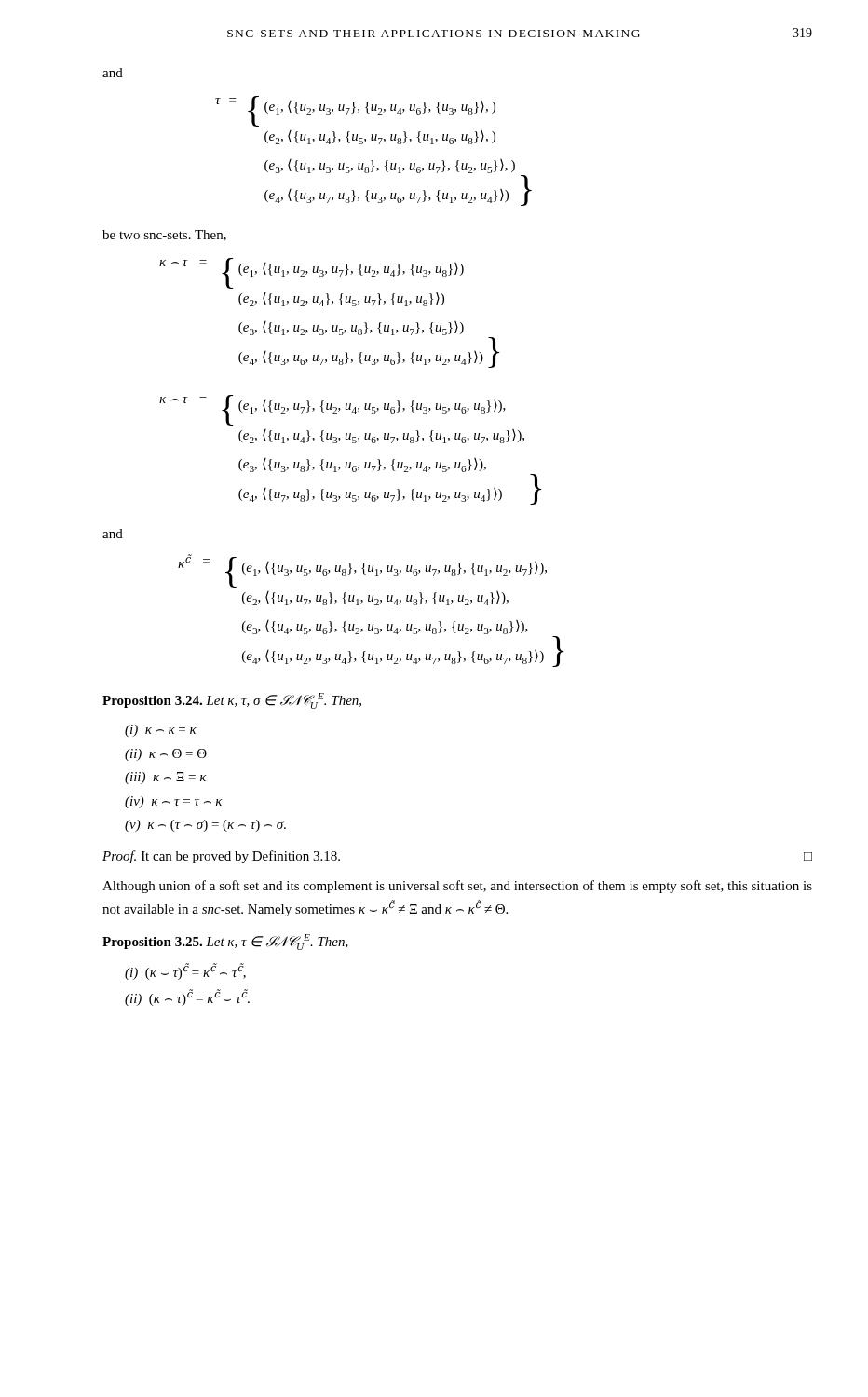Select the text block that says "Proof. It can be proved"
The width and height of the screenshot is (868, 1397).
217,856
